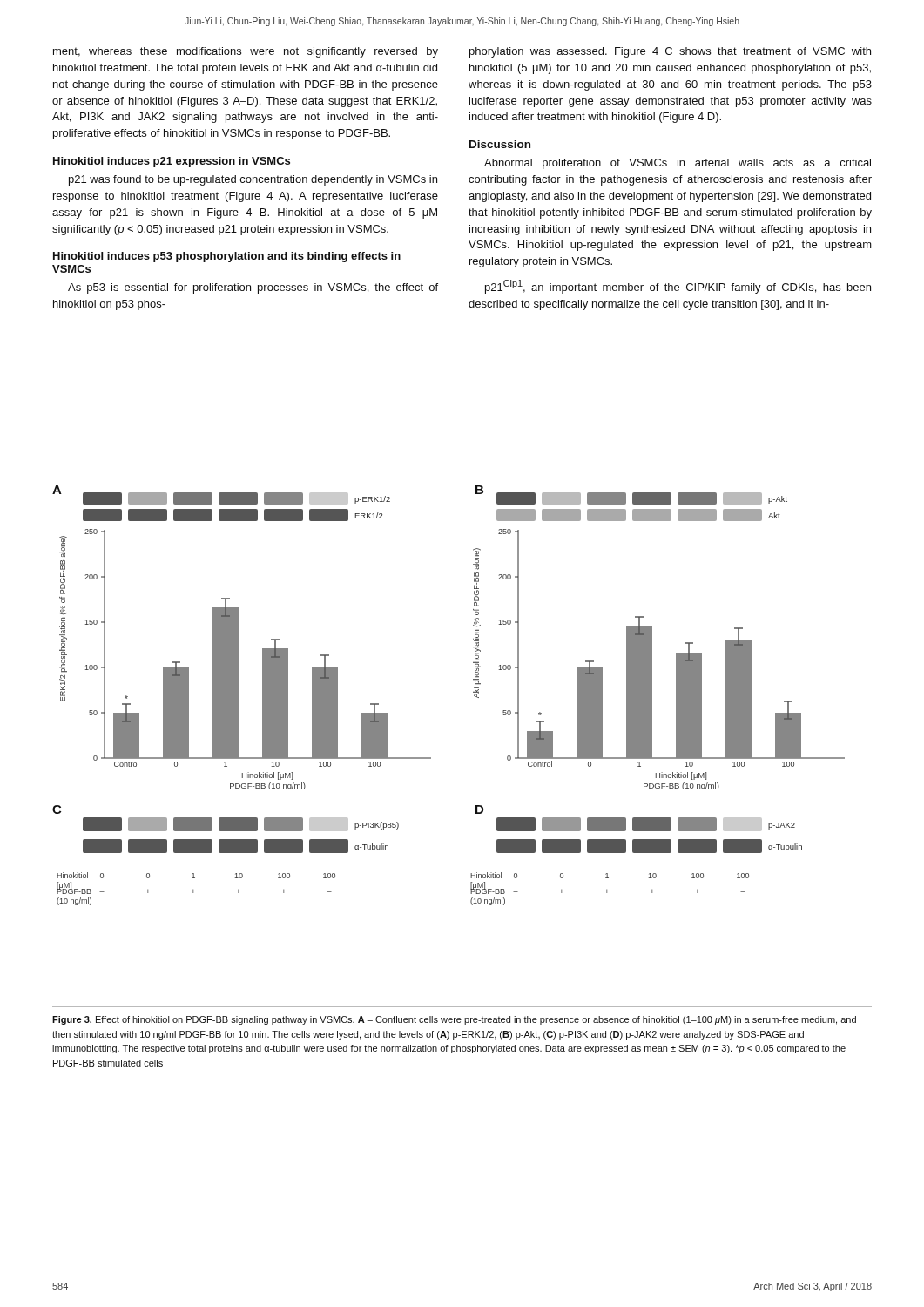
Task: Where is the passage that starts "ment, whereas these modifications were not significantly"?
Action: 245,92
